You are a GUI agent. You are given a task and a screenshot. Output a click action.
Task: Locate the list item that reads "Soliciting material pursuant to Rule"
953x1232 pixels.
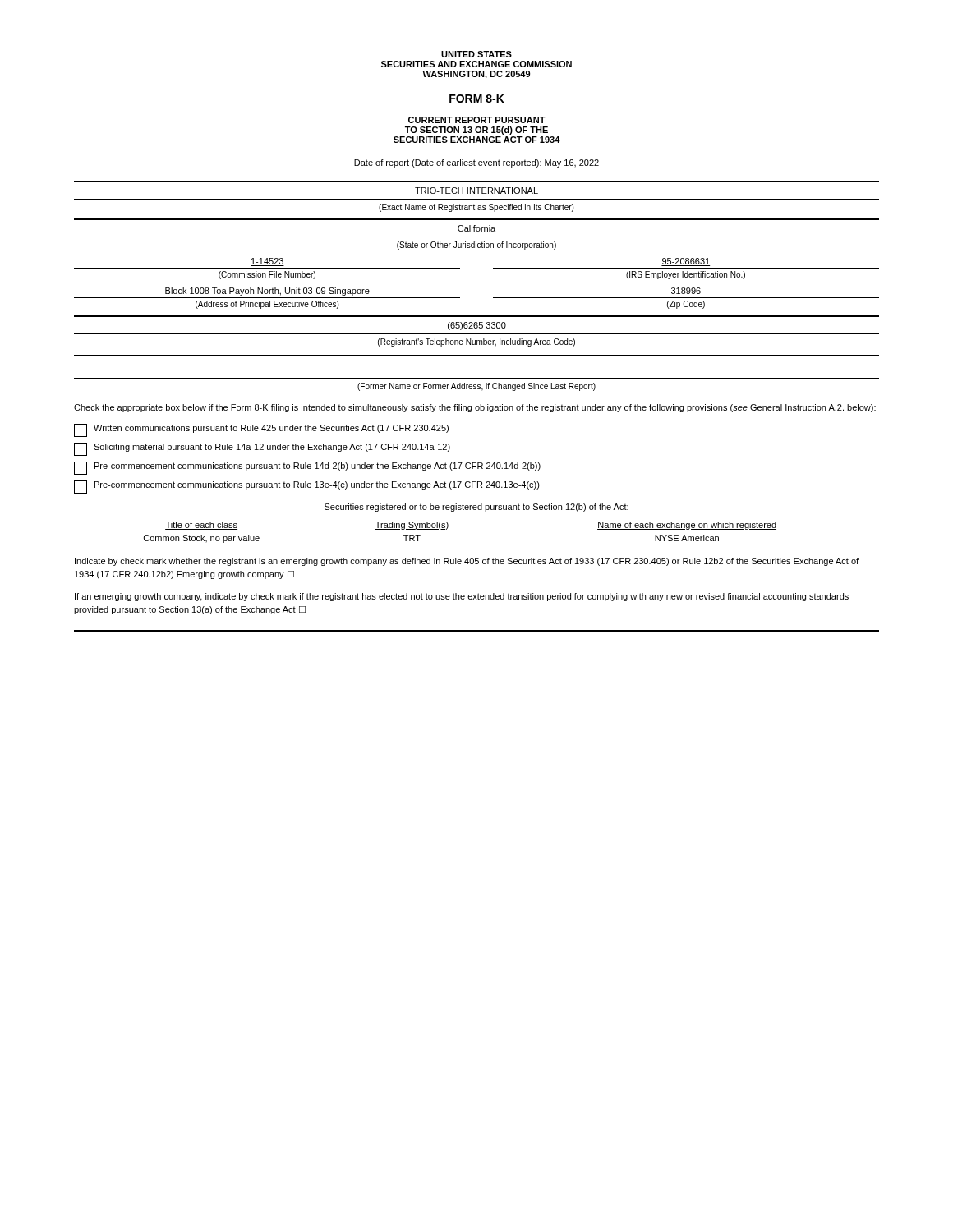click(262, 448)
